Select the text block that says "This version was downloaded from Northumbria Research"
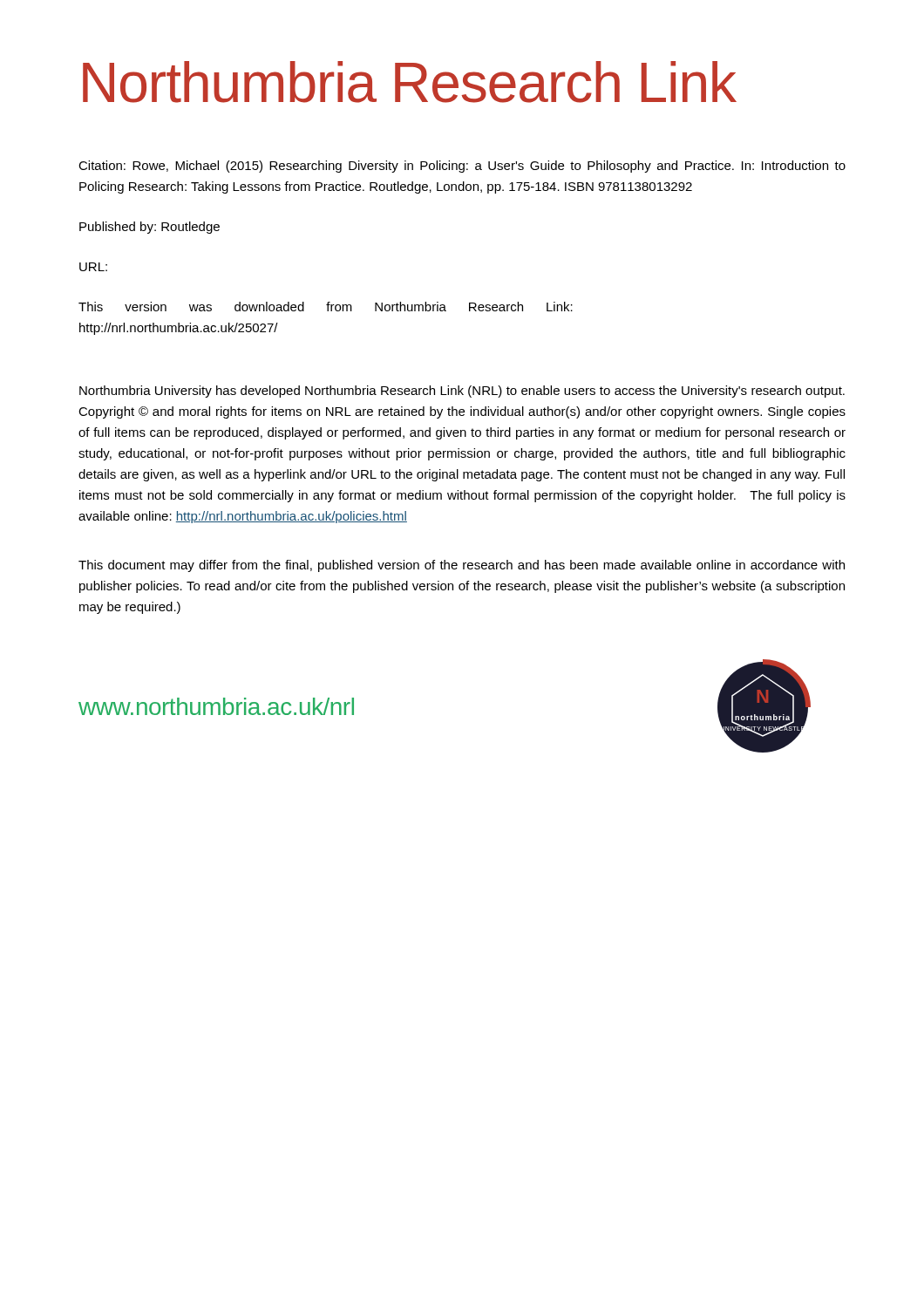The width and height of the screenshot is (924, 1308). coord(326,317)
